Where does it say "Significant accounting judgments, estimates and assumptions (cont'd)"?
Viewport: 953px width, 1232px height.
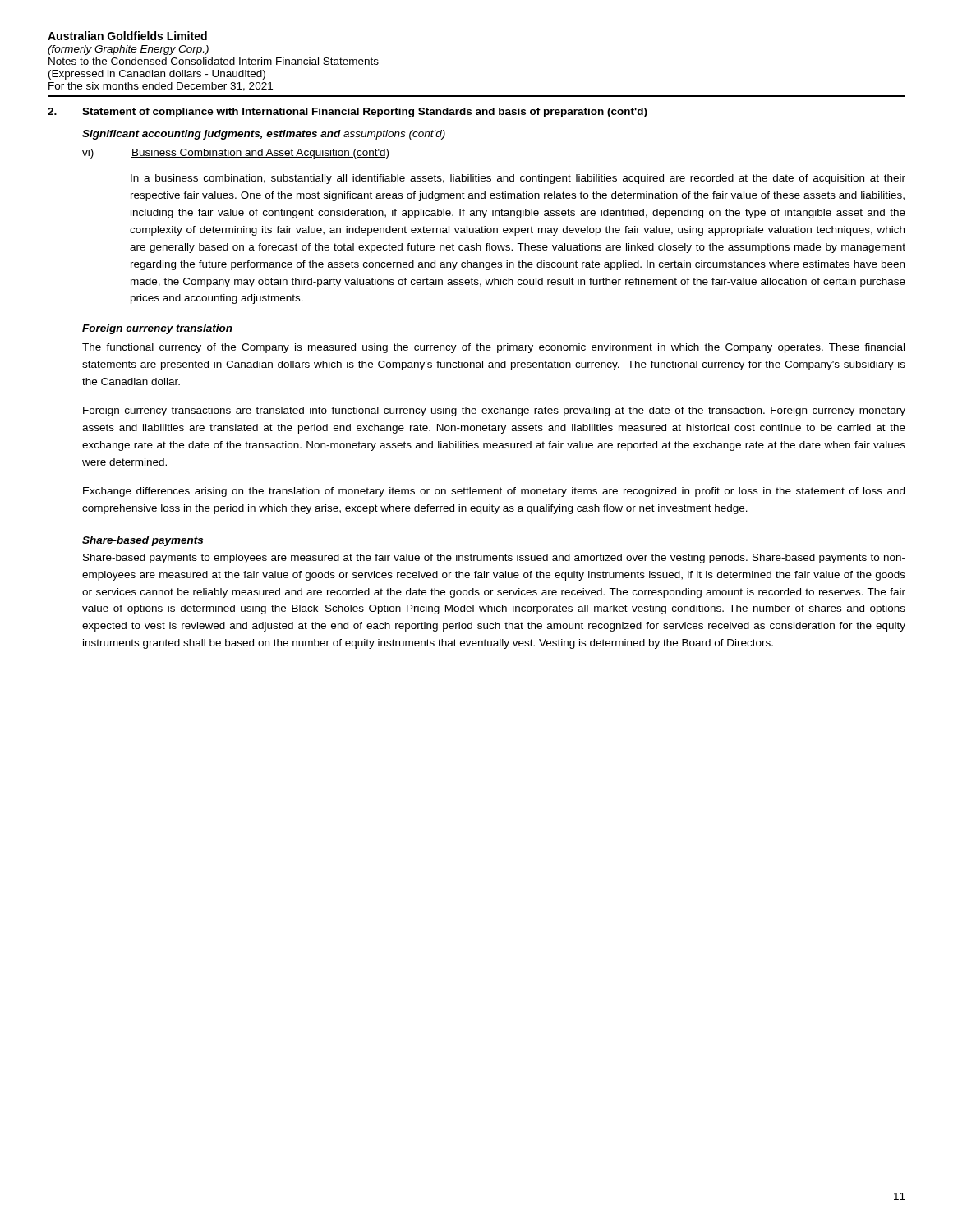click(264, 133)
